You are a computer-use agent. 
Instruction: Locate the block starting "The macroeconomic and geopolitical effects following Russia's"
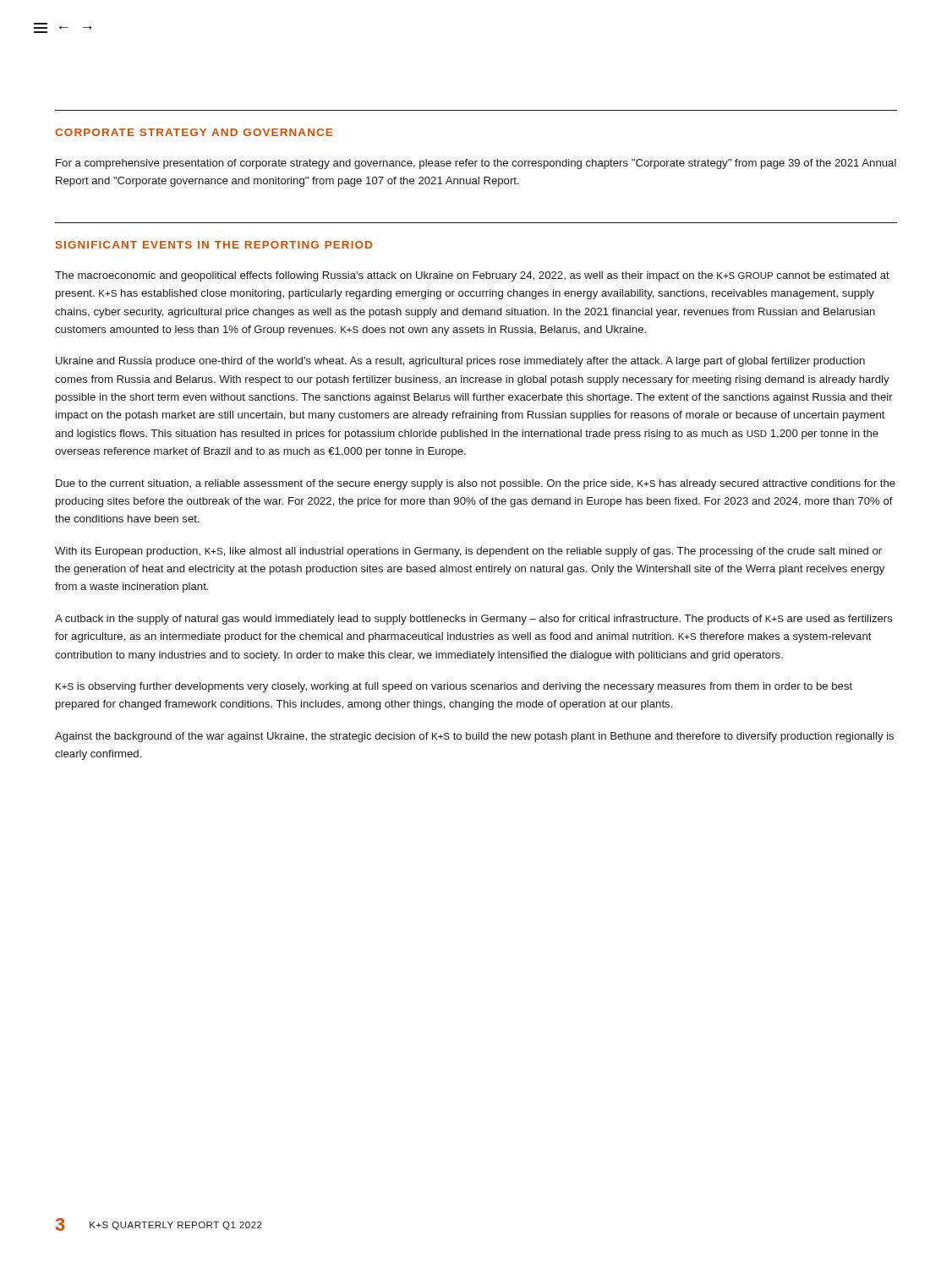[x=472, y=302]
